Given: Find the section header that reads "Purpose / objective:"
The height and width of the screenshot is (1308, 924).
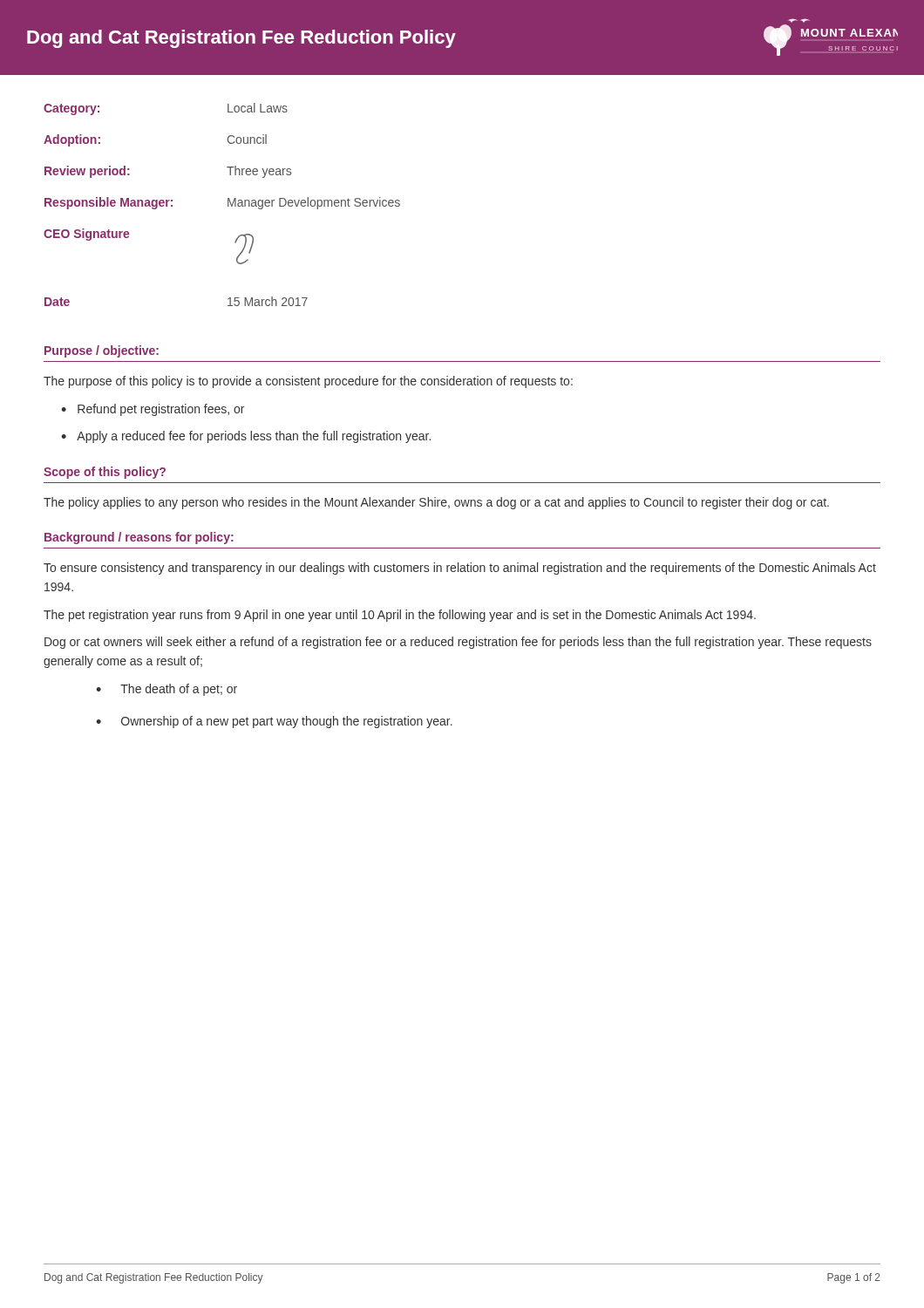Looking at the screenshot, I should (102, 351).
